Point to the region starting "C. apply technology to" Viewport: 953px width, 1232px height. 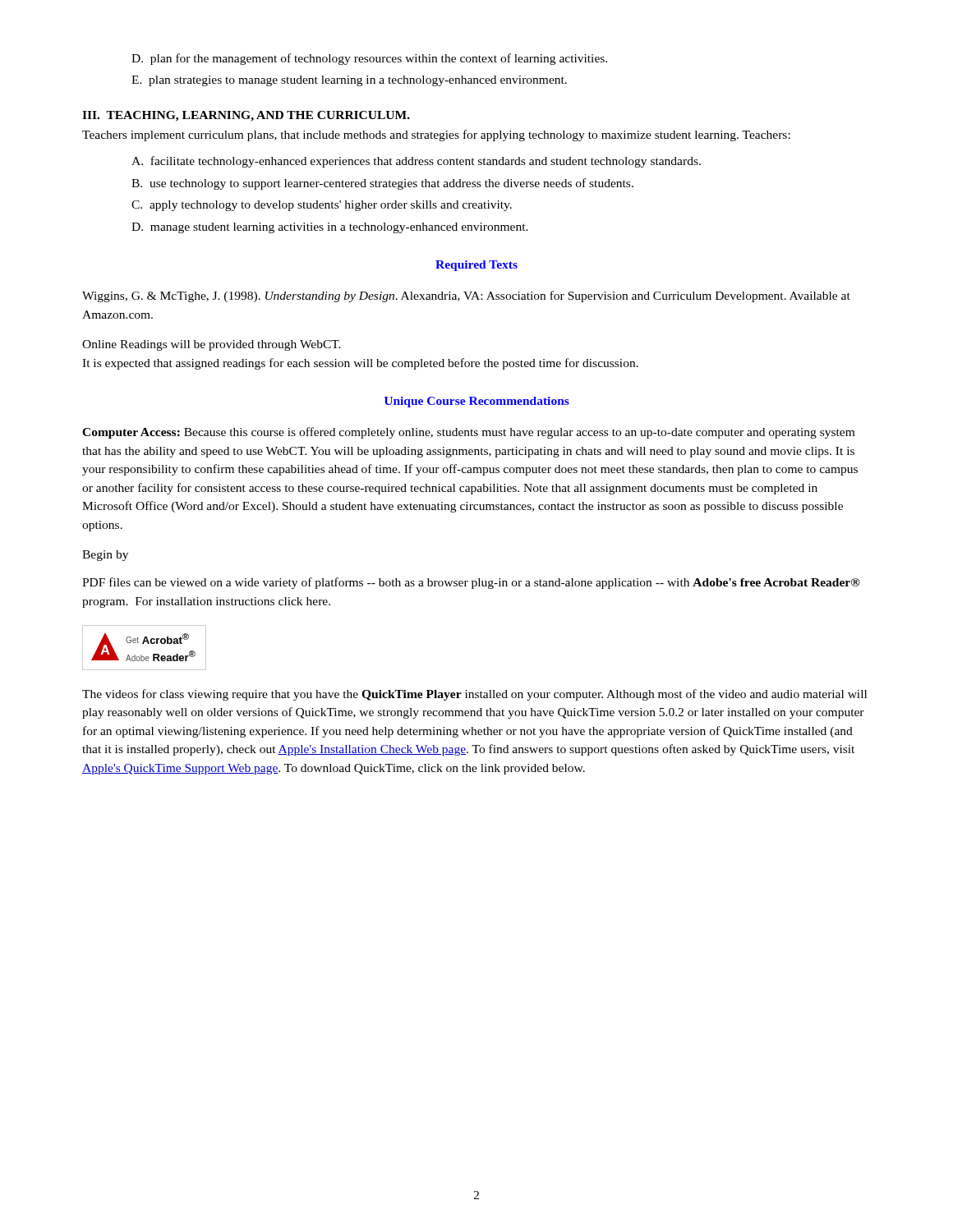coord(322,204)
